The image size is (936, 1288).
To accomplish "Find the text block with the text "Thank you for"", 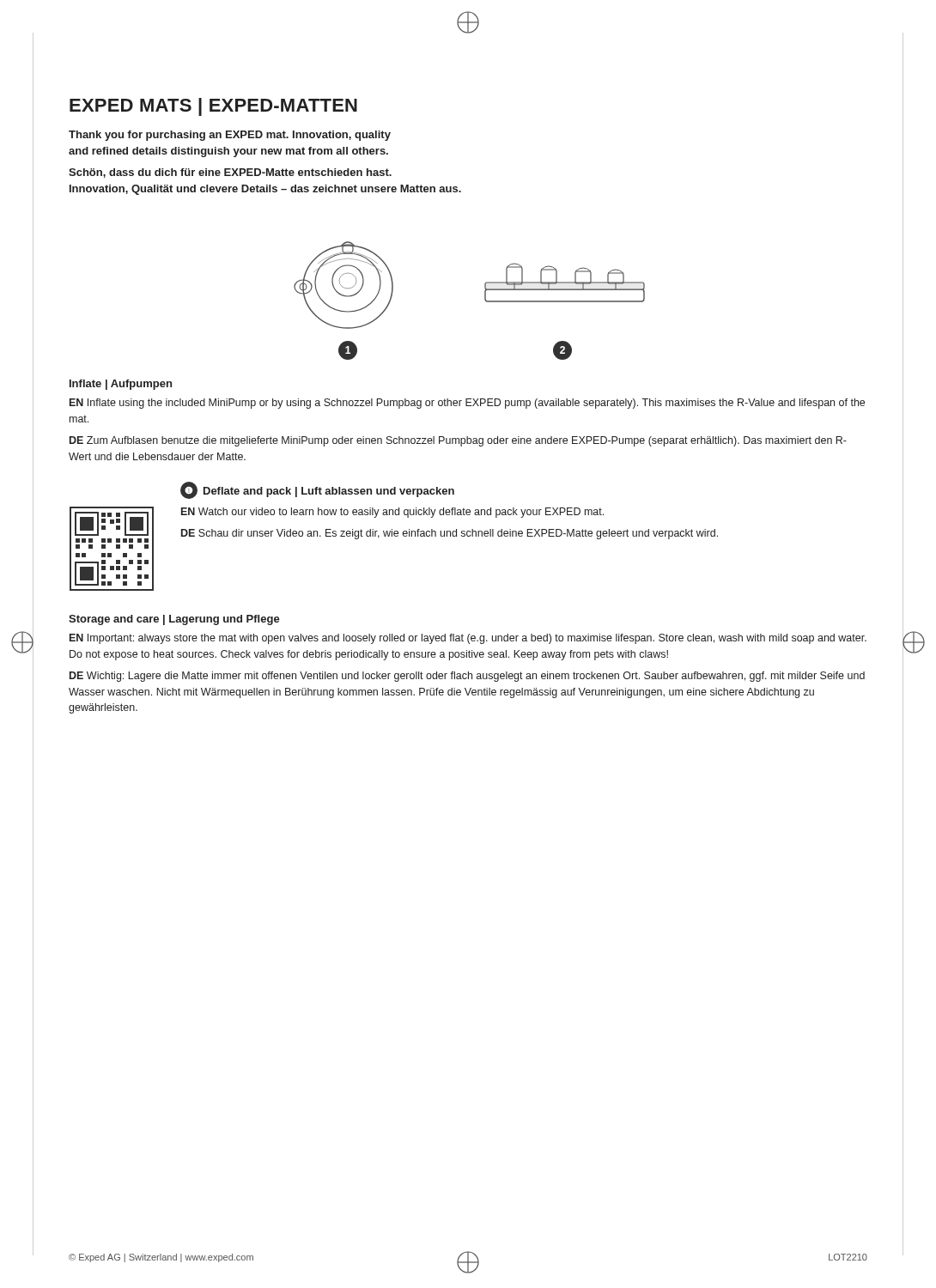I will click(230, 136).
